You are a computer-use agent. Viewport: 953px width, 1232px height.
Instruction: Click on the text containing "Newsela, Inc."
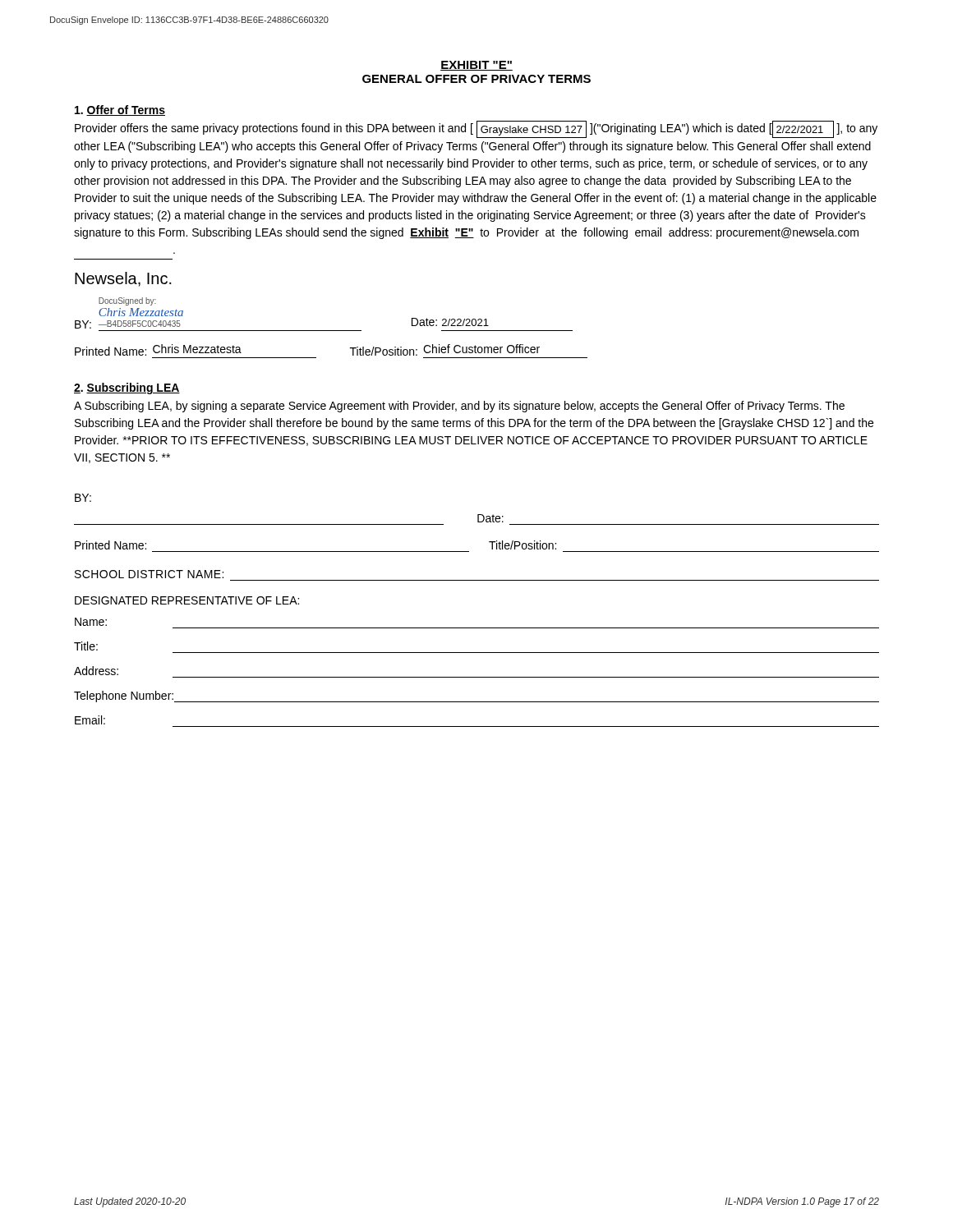click(123, 278)
